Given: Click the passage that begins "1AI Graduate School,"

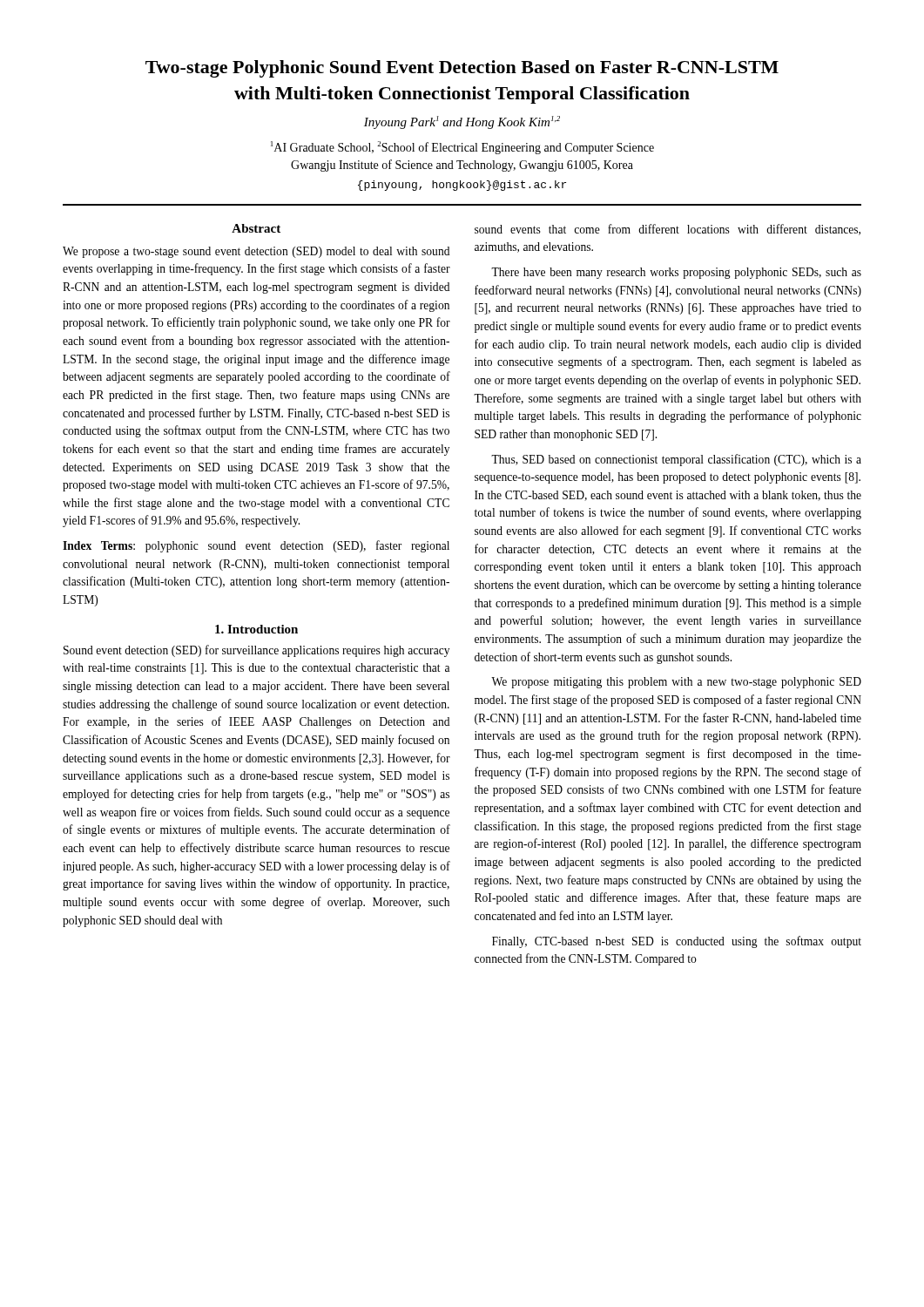Looking at the screenshot, I should point(462,165).
